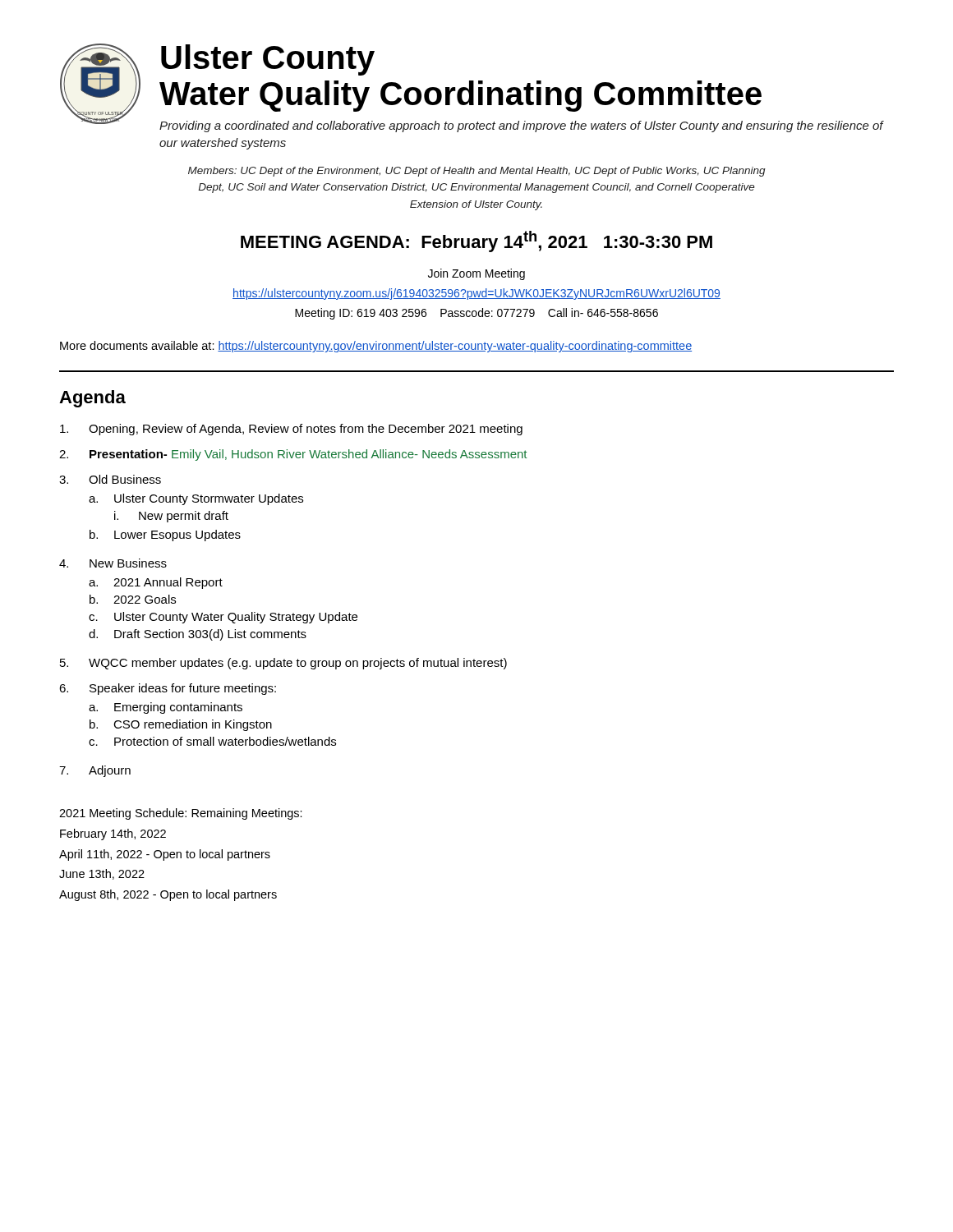
Task: Click on the list item with the text "4. New Business a.2021 Annual Report"
Action: 113,563
